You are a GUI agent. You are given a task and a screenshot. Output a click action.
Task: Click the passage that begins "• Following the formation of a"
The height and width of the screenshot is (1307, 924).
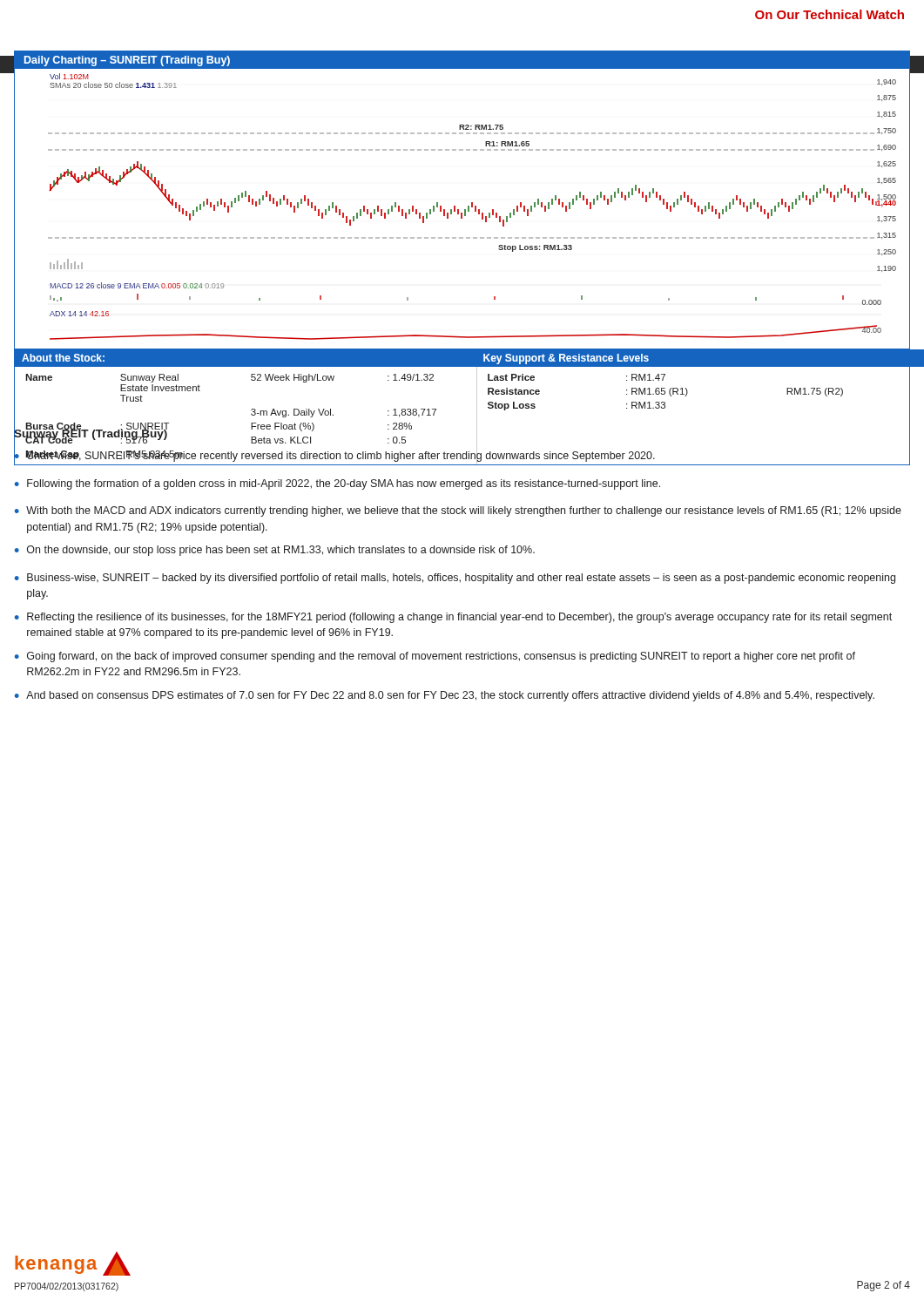point(338,486)
